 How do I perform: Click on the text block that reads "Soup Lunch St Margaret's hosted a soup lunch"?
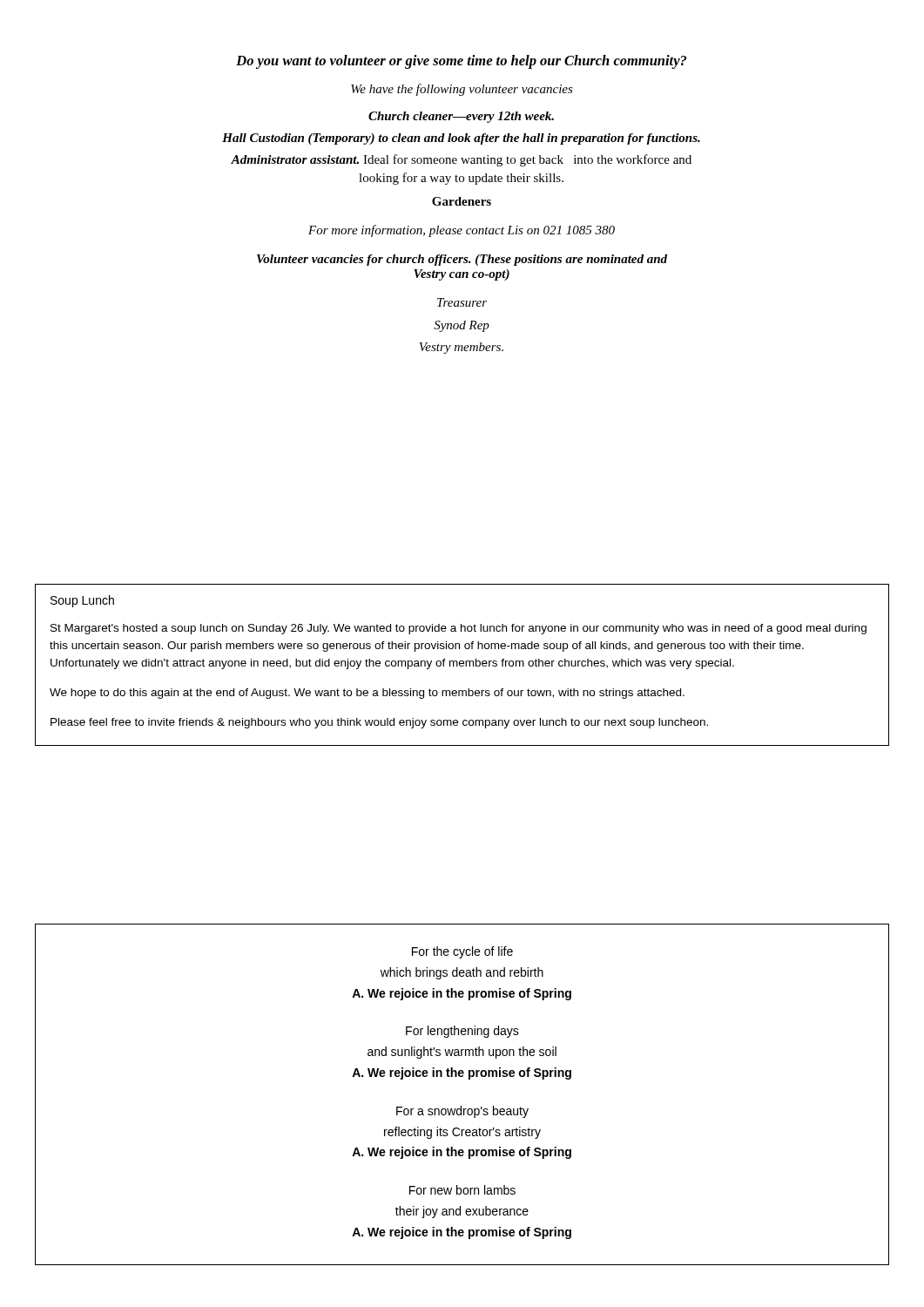click(462, 662)
